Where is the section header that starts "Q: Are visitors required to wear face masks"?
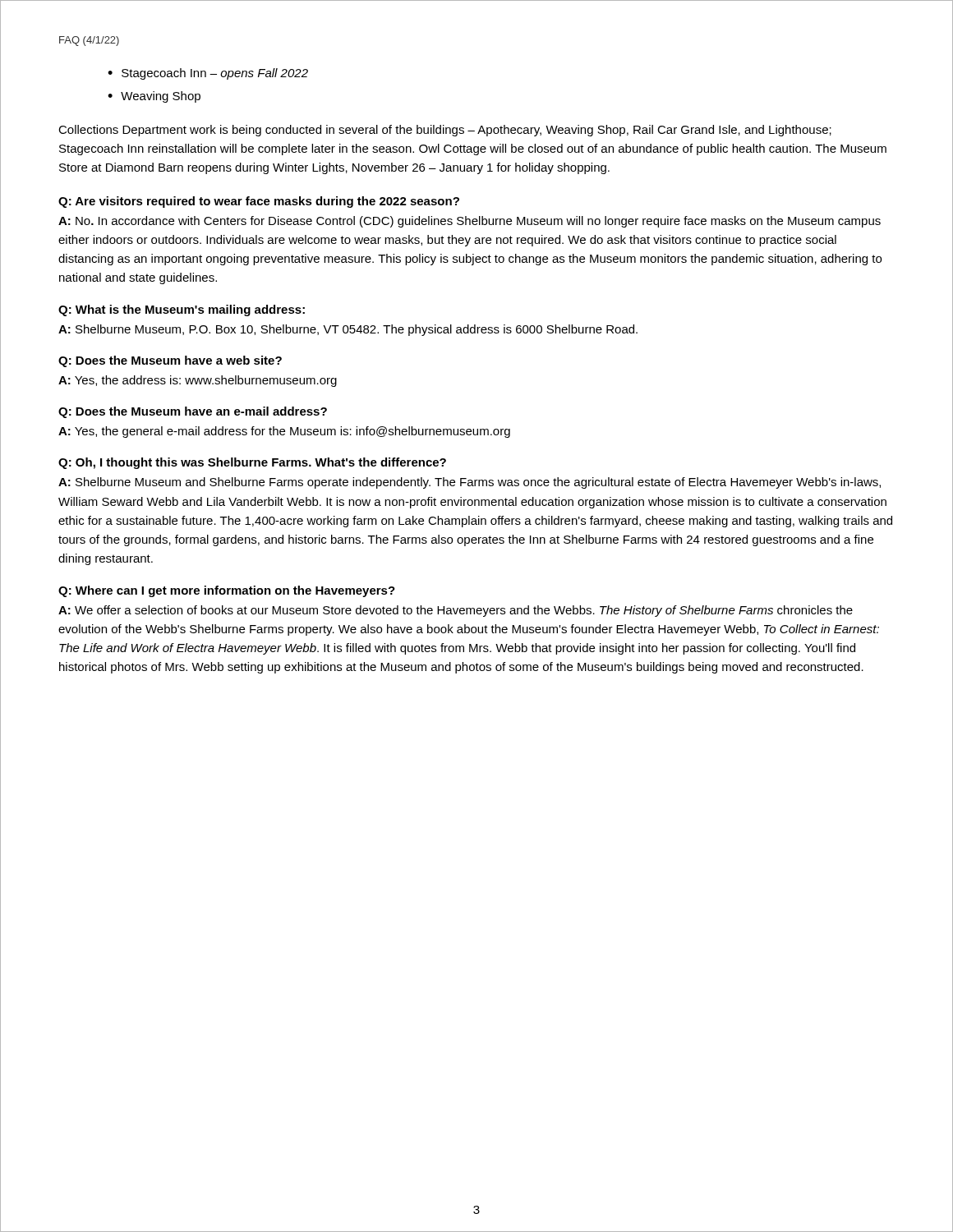Screen dimensions: 1232x953 pyautogui.click(x=259, y=200)
